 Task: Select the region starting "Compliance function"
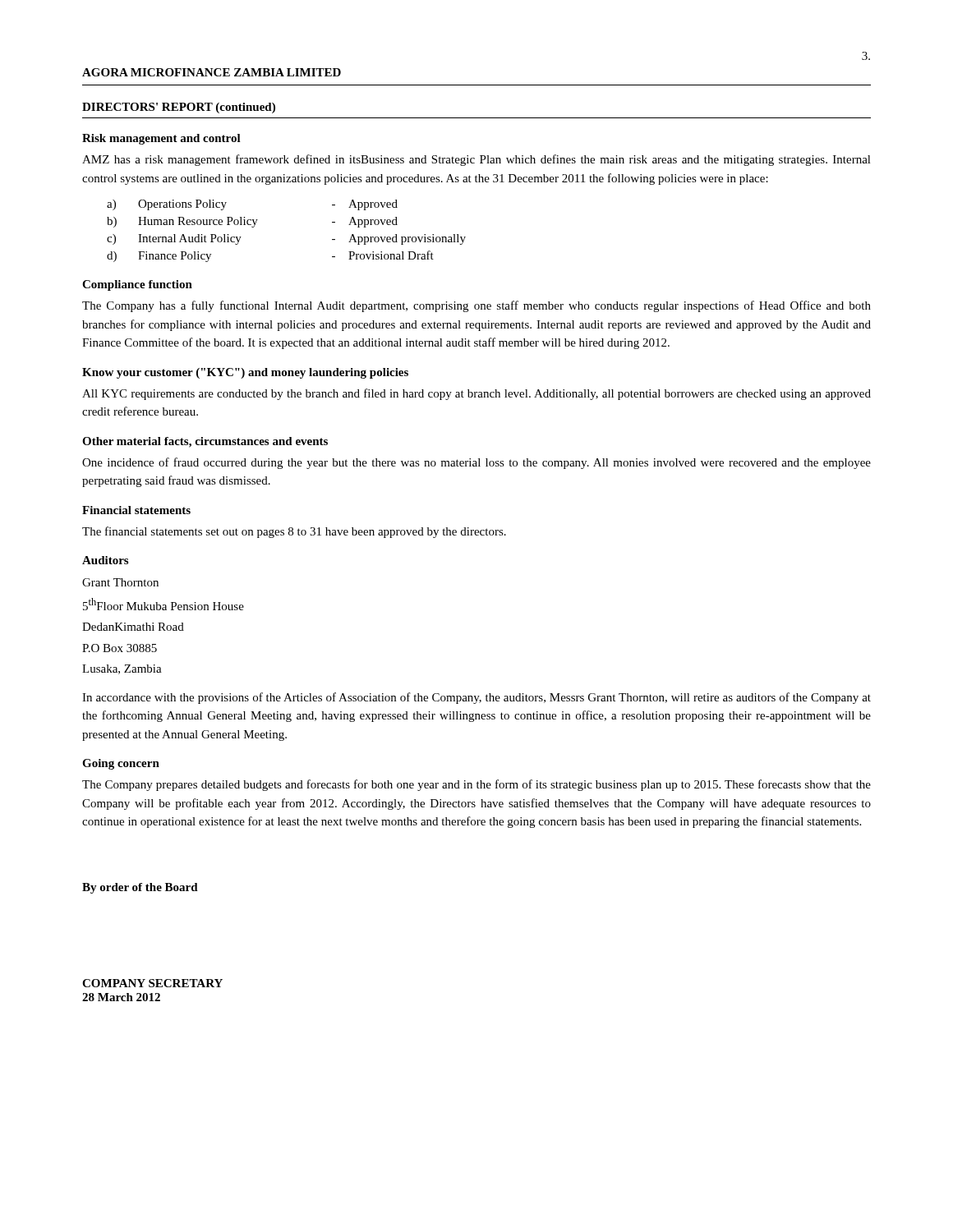click(x=137, y=284)
